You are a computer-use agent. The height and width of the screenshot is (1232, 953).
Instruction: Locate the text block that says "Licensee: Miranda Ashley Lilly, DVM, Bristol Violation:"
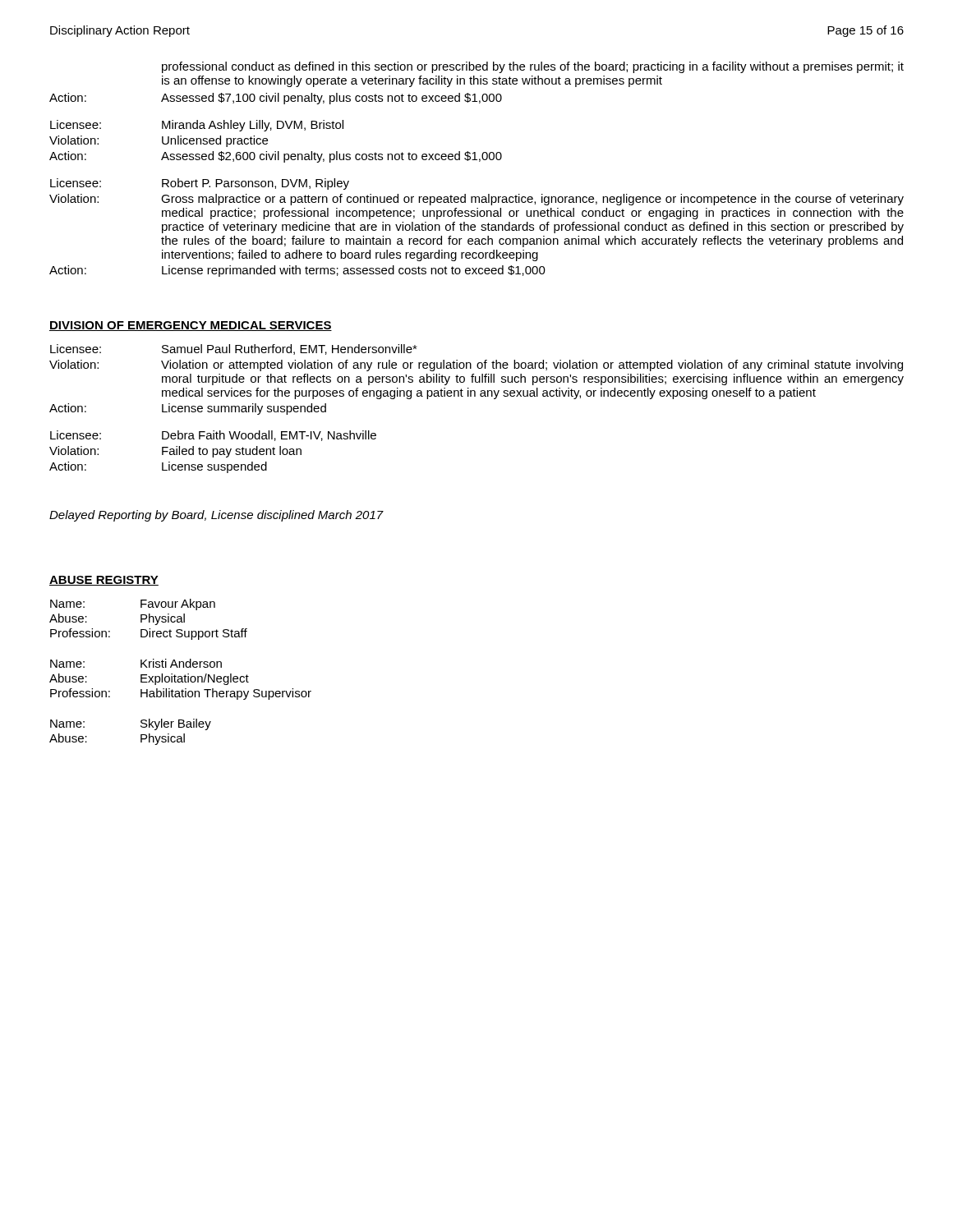[x=197, y=126]
